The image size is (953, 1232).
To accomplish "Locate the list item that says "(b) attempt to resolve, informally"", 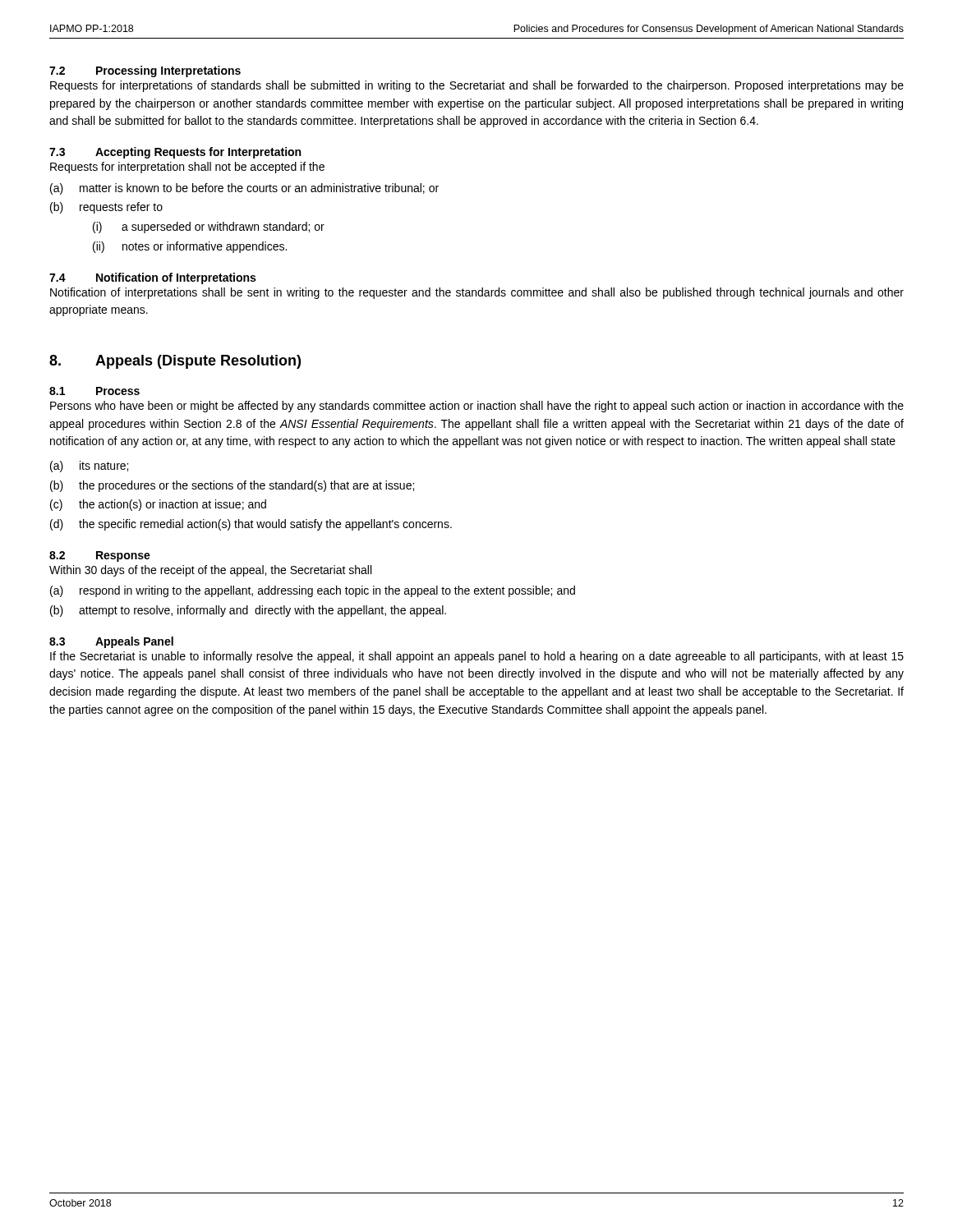I will click(248, 611).
